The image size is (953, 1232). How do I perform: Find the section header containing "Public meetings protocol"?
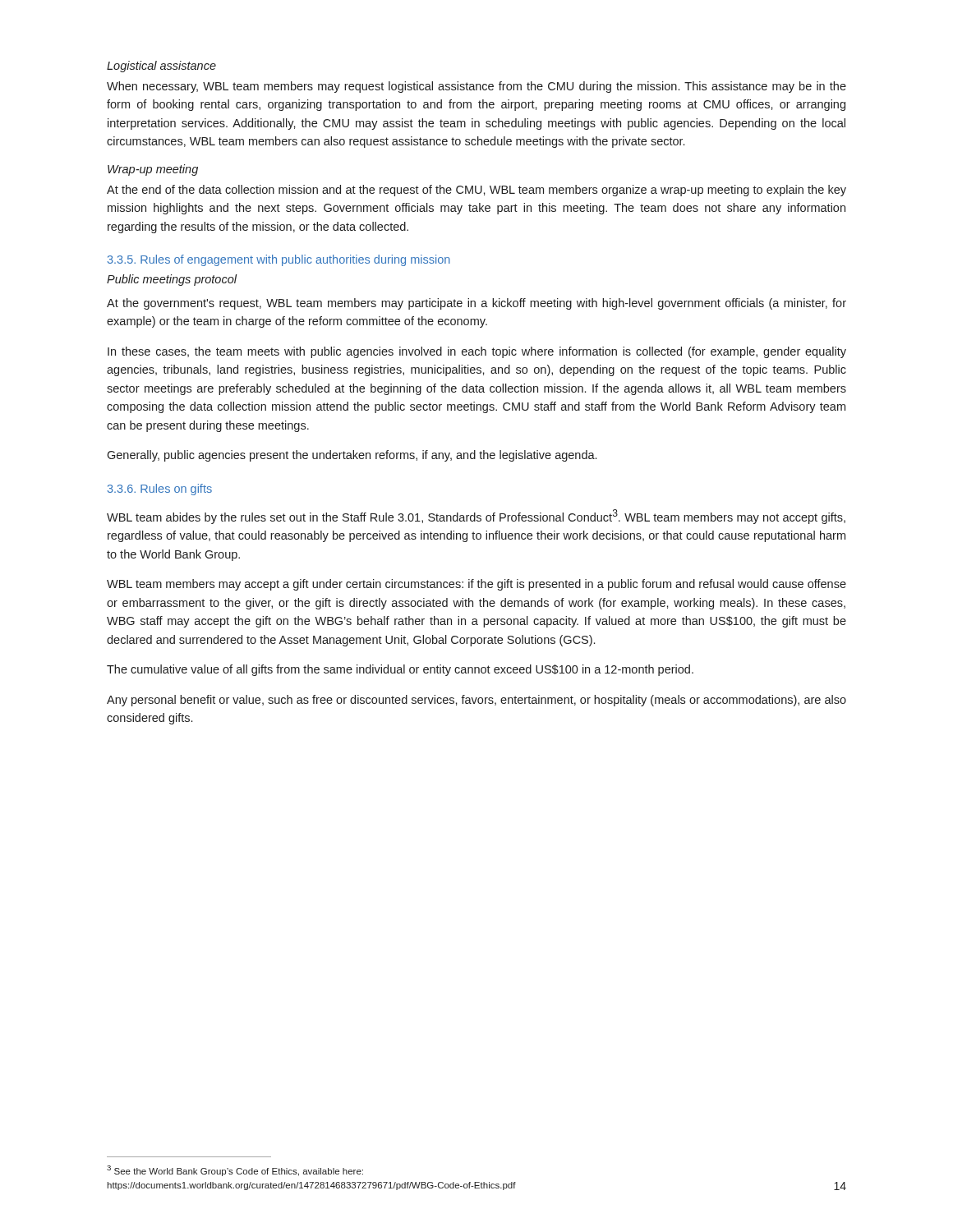tap(172, 279)
